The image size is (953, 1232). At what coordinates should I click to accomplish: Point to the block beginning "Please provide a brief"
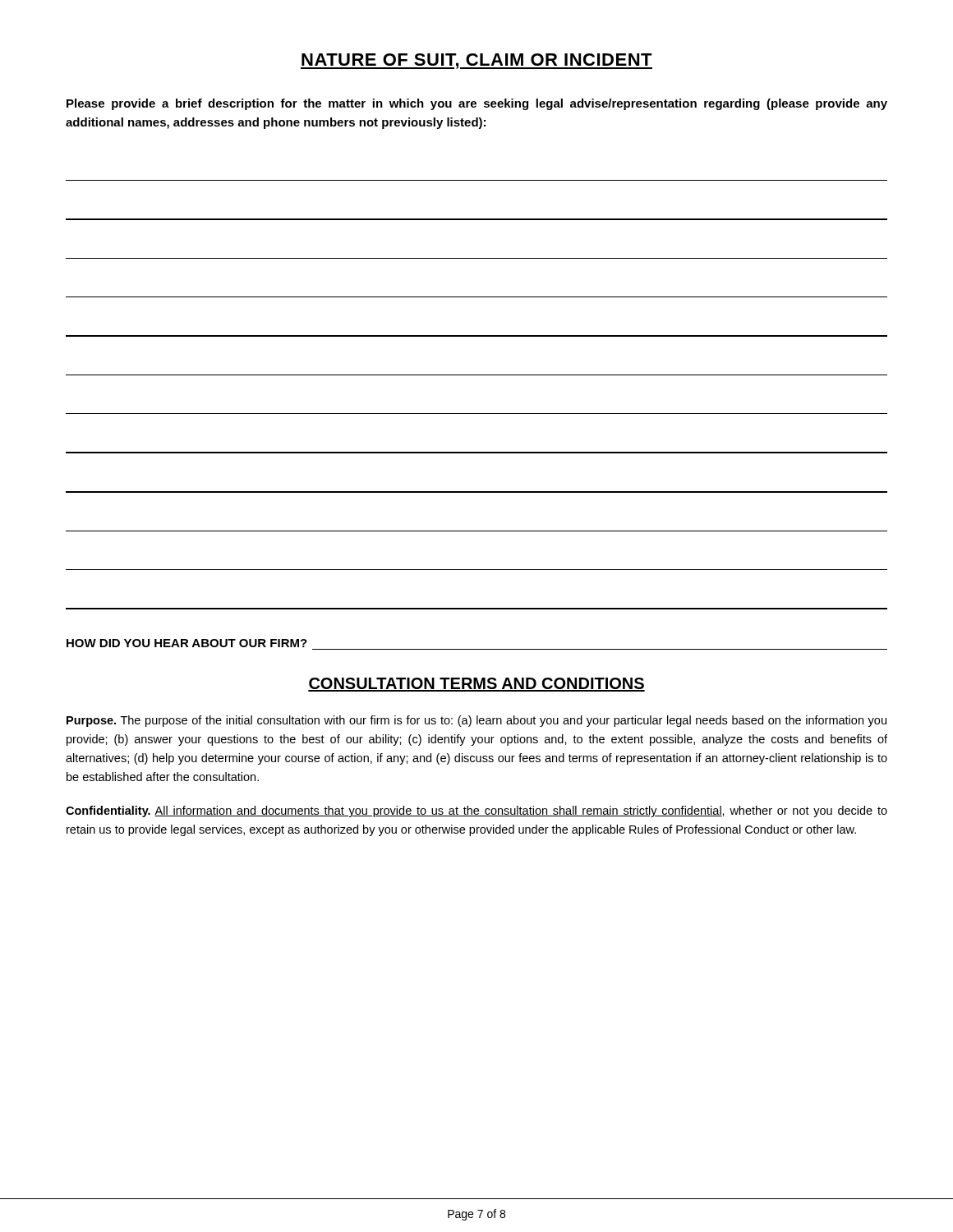[476, 113]
